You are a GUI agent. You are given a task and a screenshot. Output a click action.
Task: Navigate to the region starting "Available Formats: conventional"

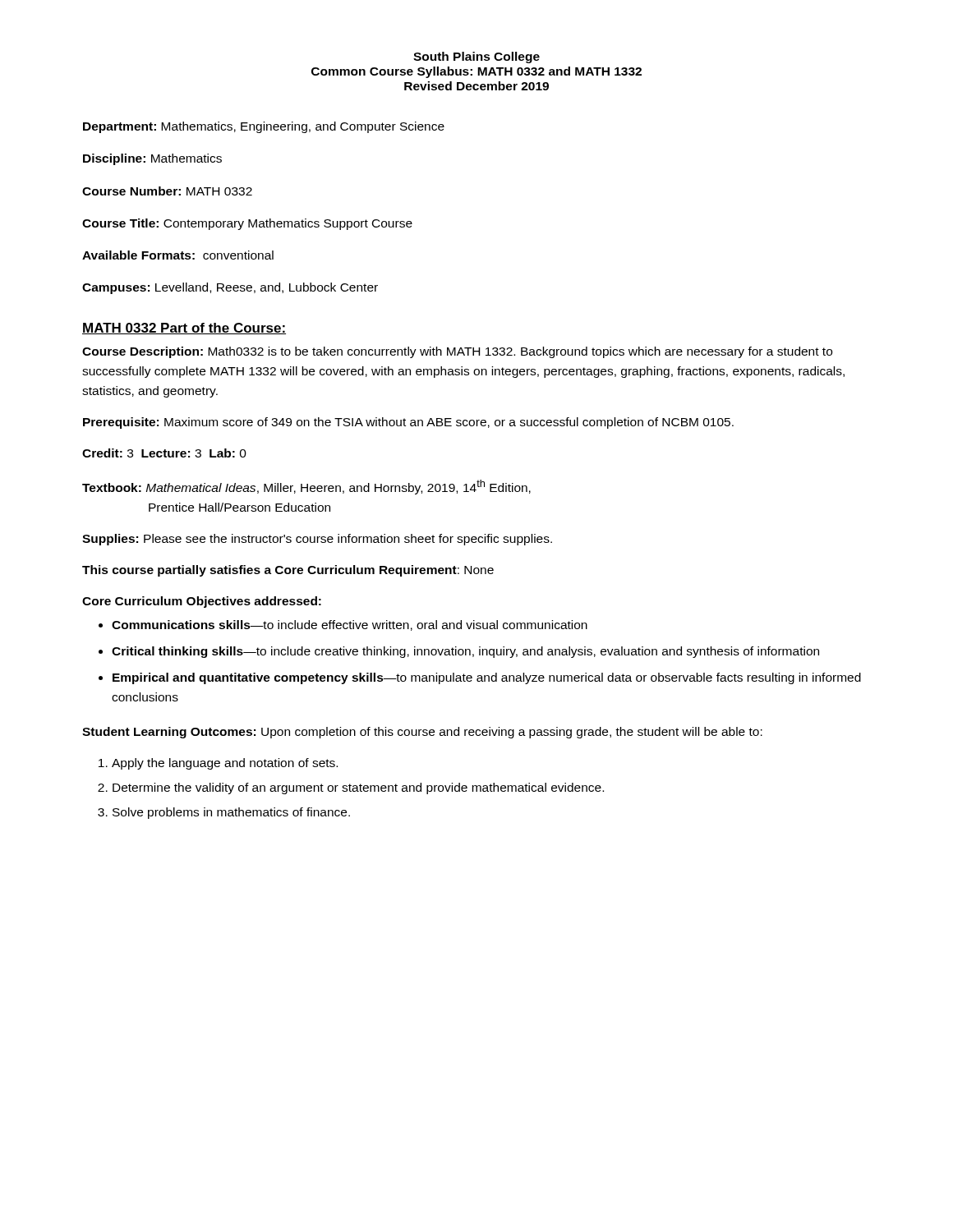178,255
